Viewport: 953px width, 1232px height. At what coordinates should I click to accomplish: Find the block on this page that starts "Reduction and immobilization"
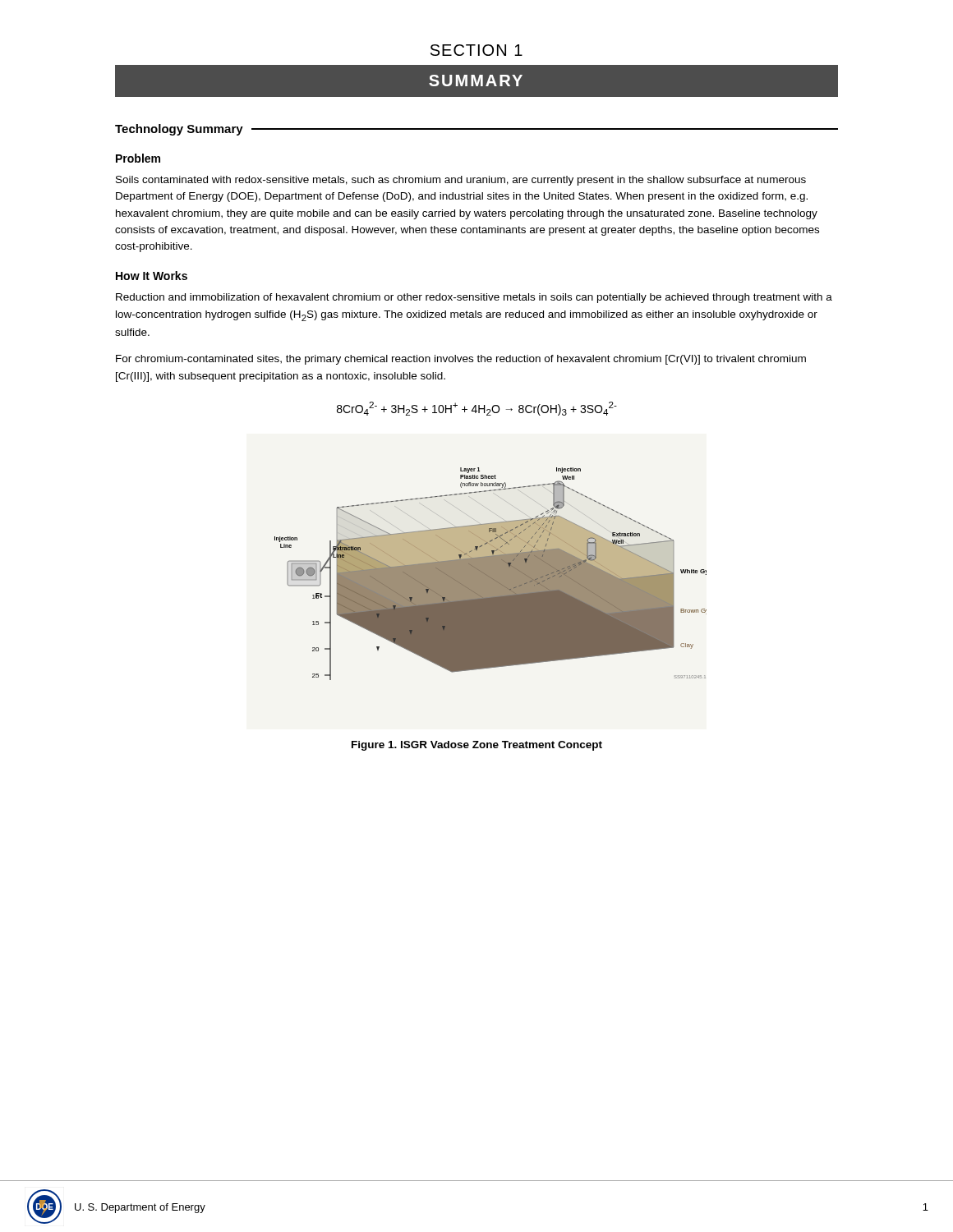click(x=473, y=315)
